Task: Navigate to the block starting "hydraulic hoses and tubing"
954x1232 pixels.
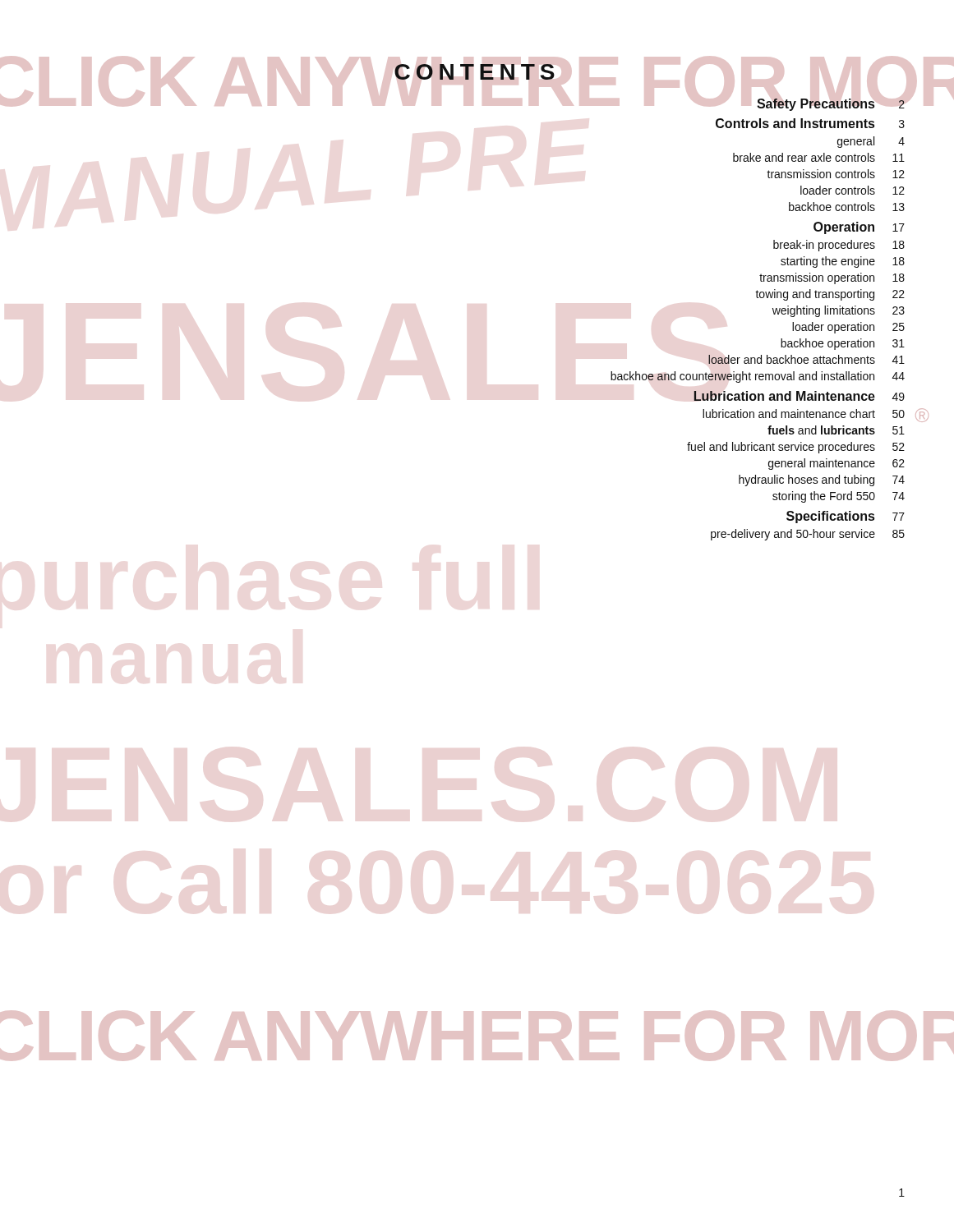Action: [x=821, y=480]
